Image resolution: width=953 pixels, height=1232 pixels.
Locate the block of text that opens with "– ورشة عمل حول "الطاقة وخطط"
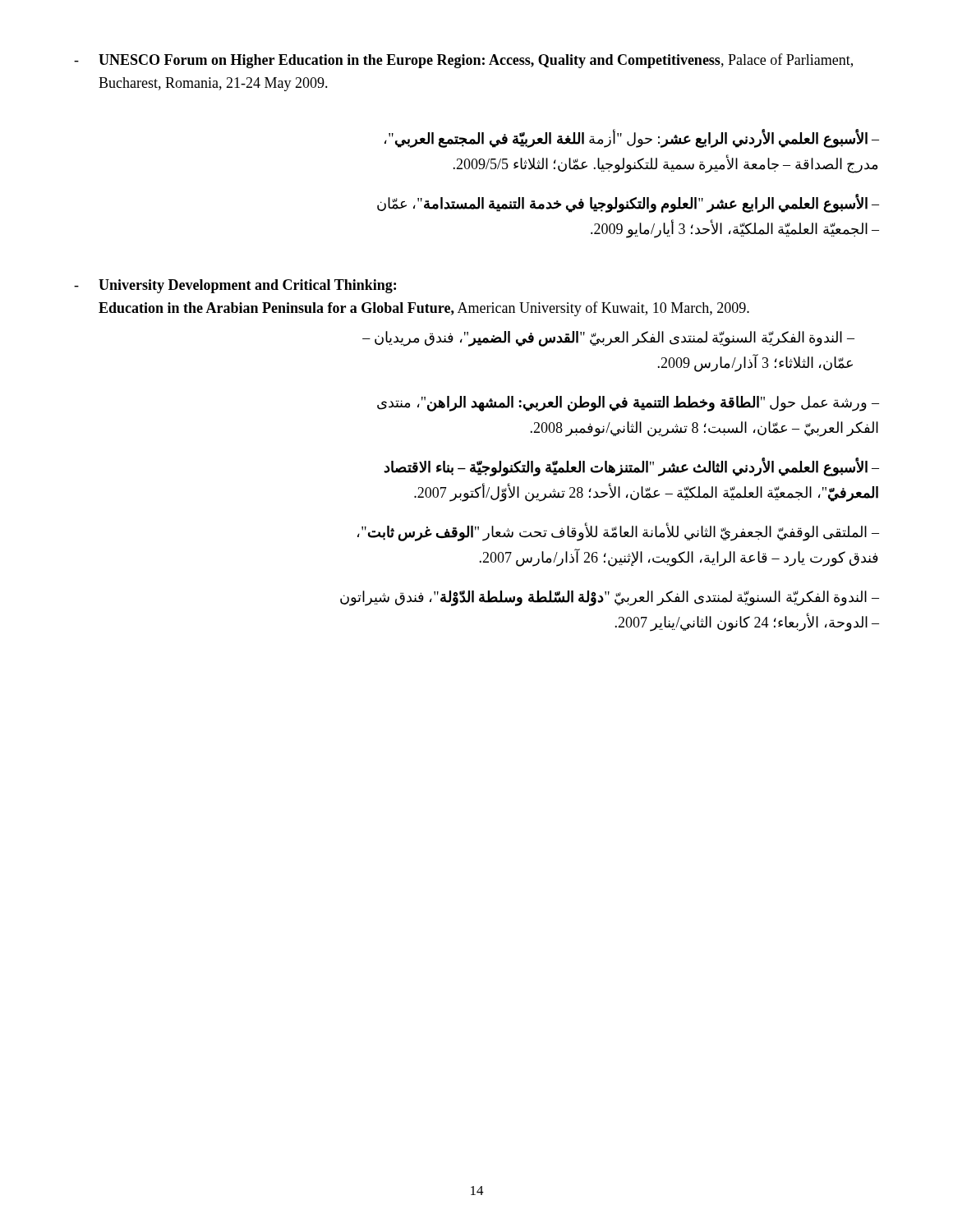628,415
